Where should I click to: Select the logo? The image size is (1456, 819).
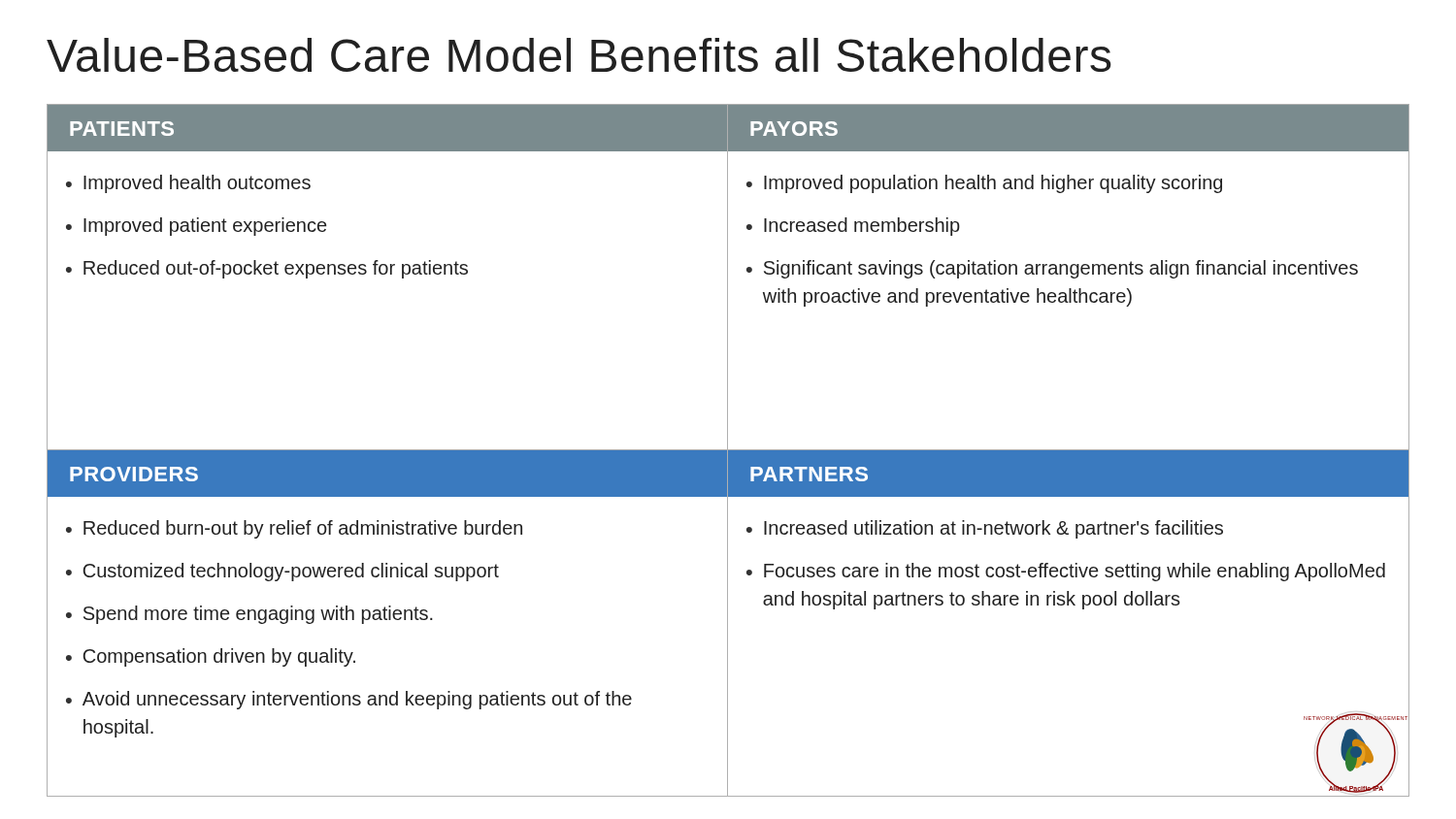(x=1356, y=756)
